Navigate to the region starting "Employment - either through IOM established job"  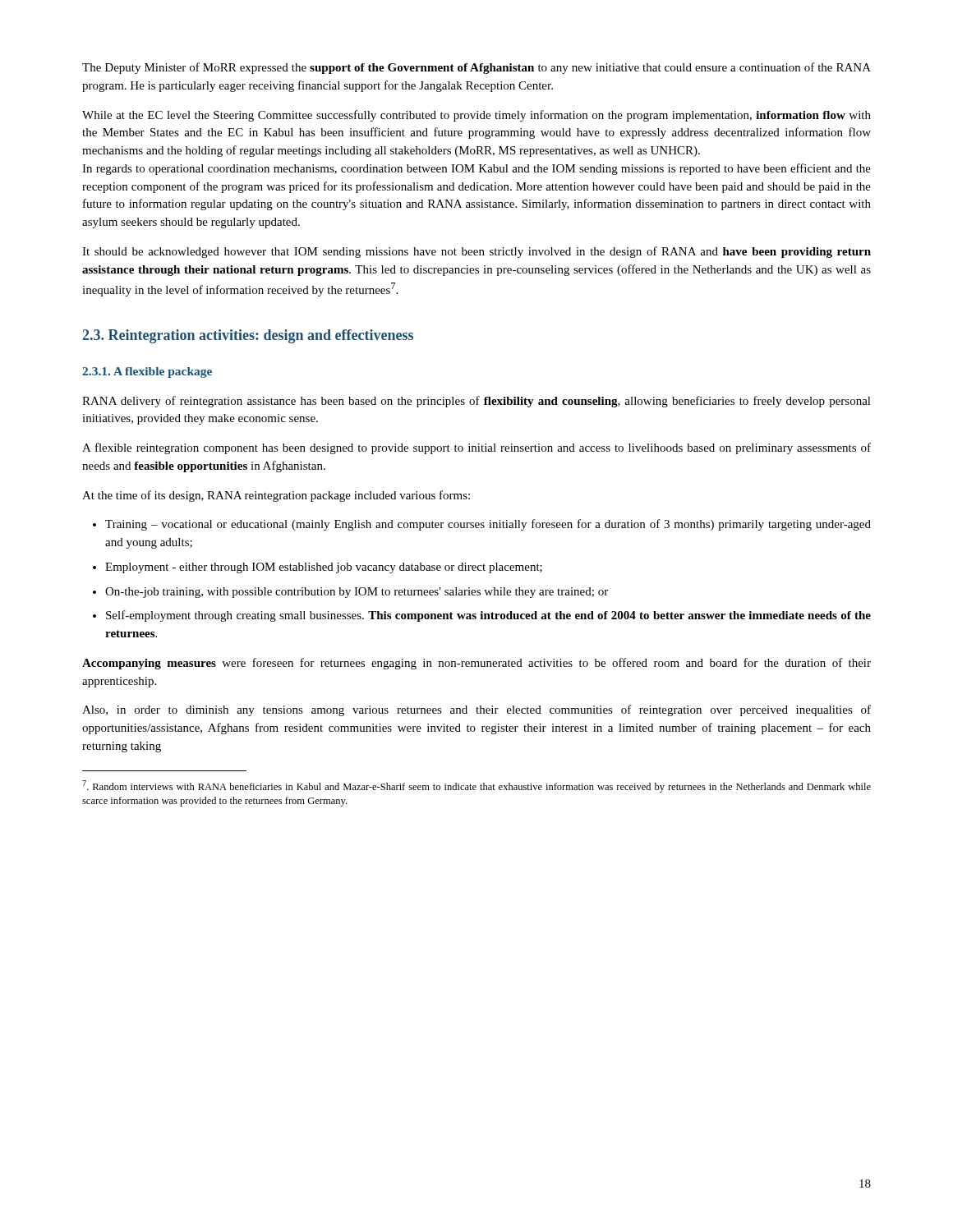[x=324, y=567]
